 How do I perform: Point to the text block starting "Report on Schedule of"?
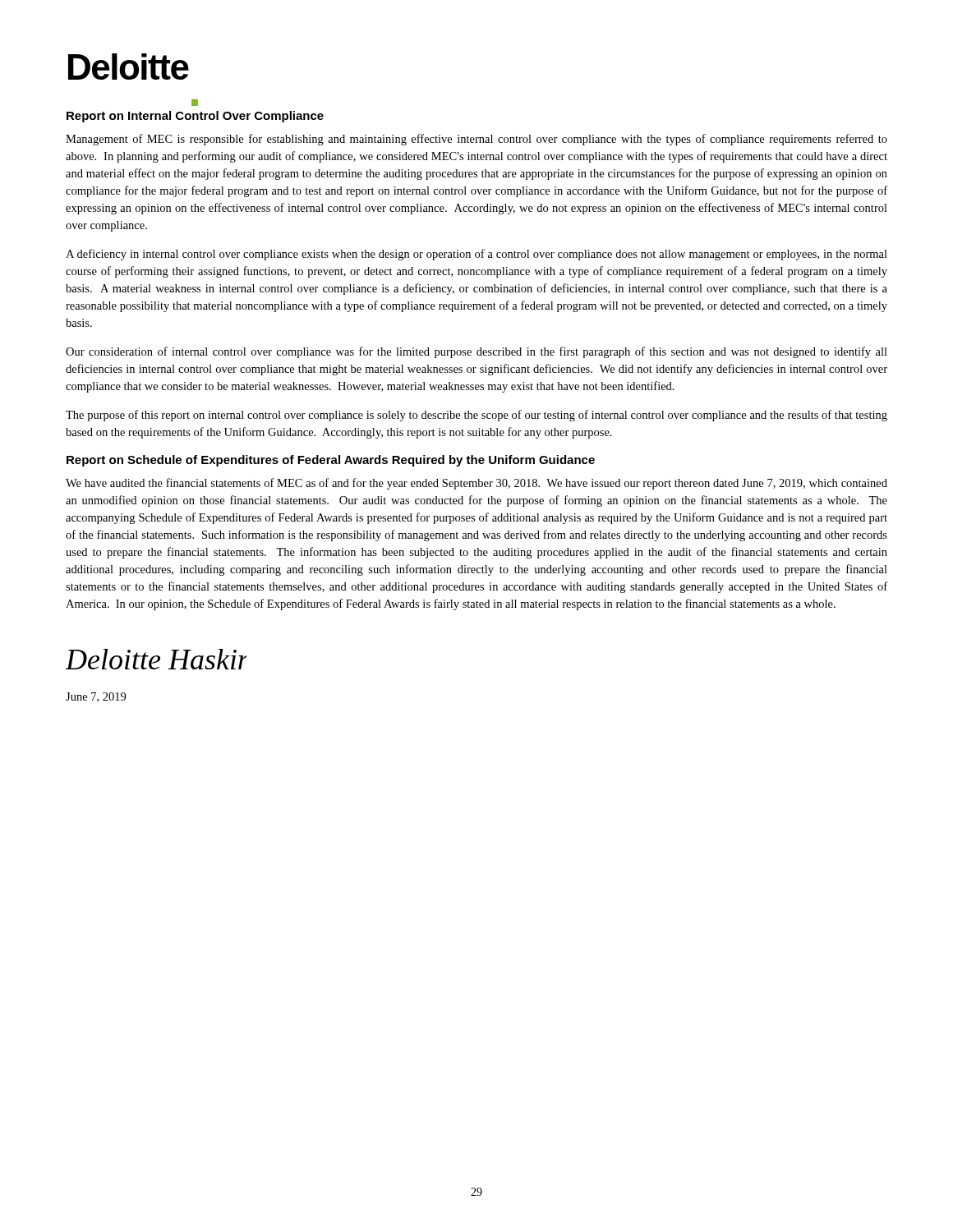[x=330, y=460]
